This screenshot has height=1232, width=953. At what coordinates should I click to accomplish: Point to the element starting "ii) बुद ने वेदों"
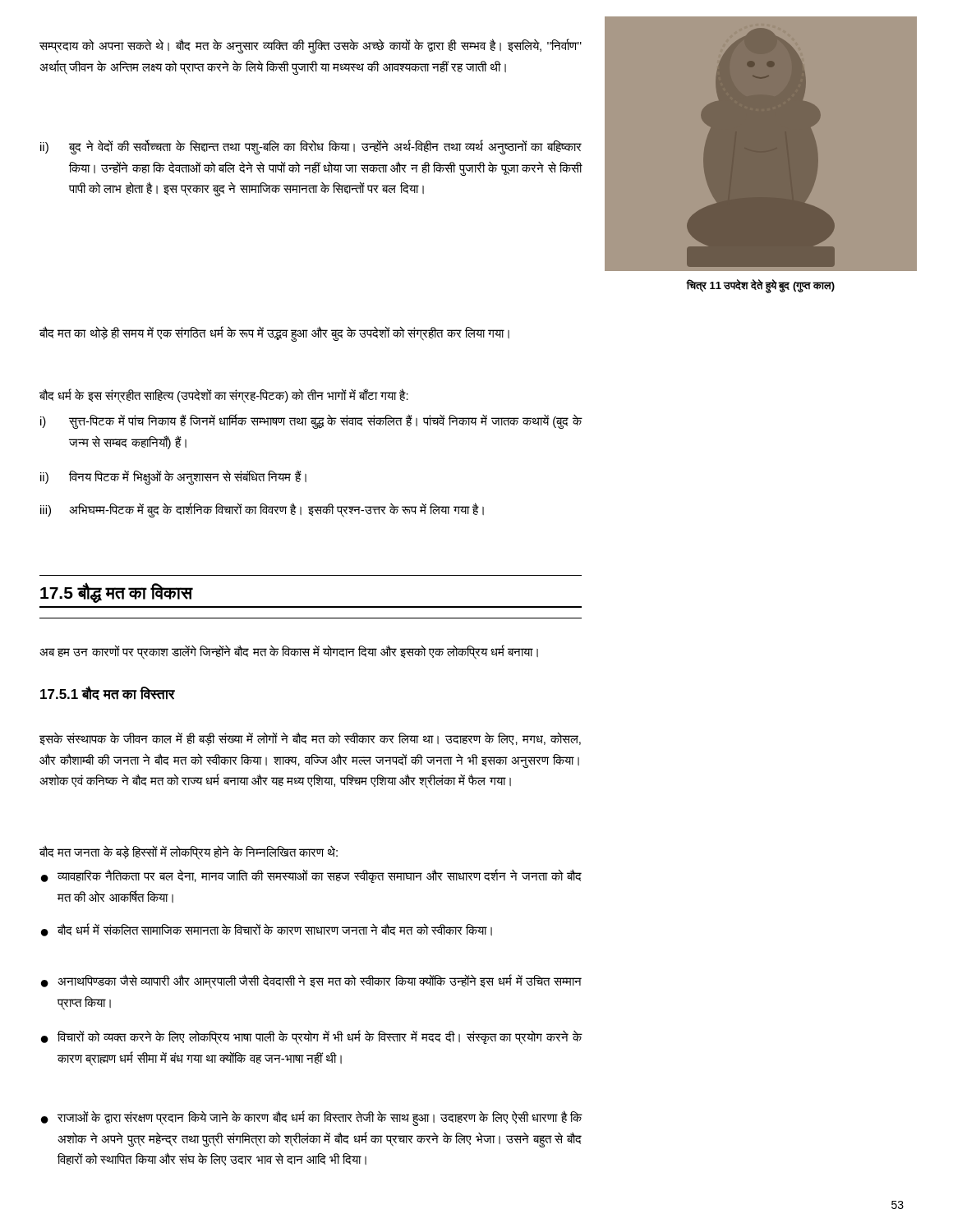coord(311,168)
